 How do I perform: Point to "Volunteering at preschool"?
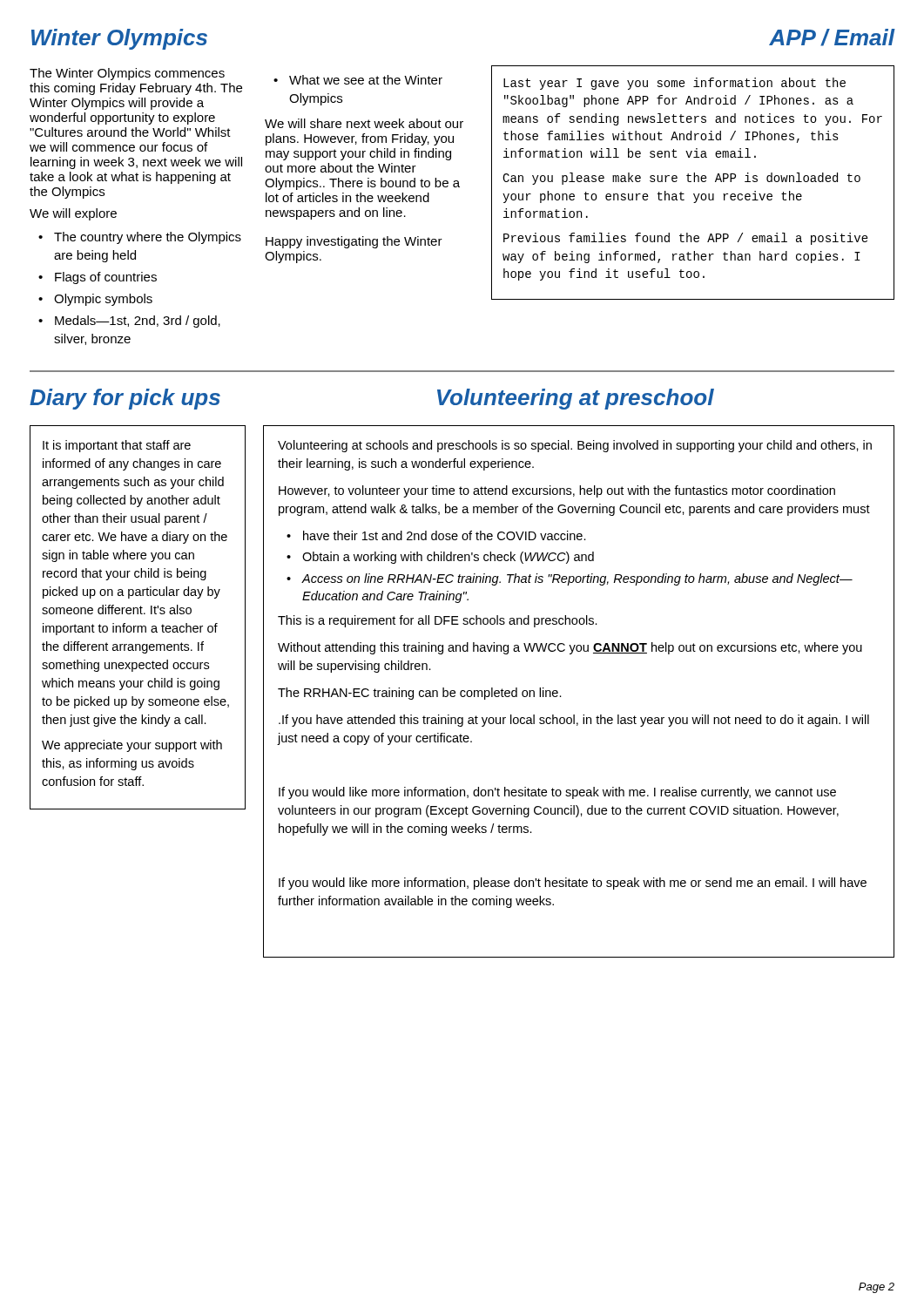[x=574, y=397]
